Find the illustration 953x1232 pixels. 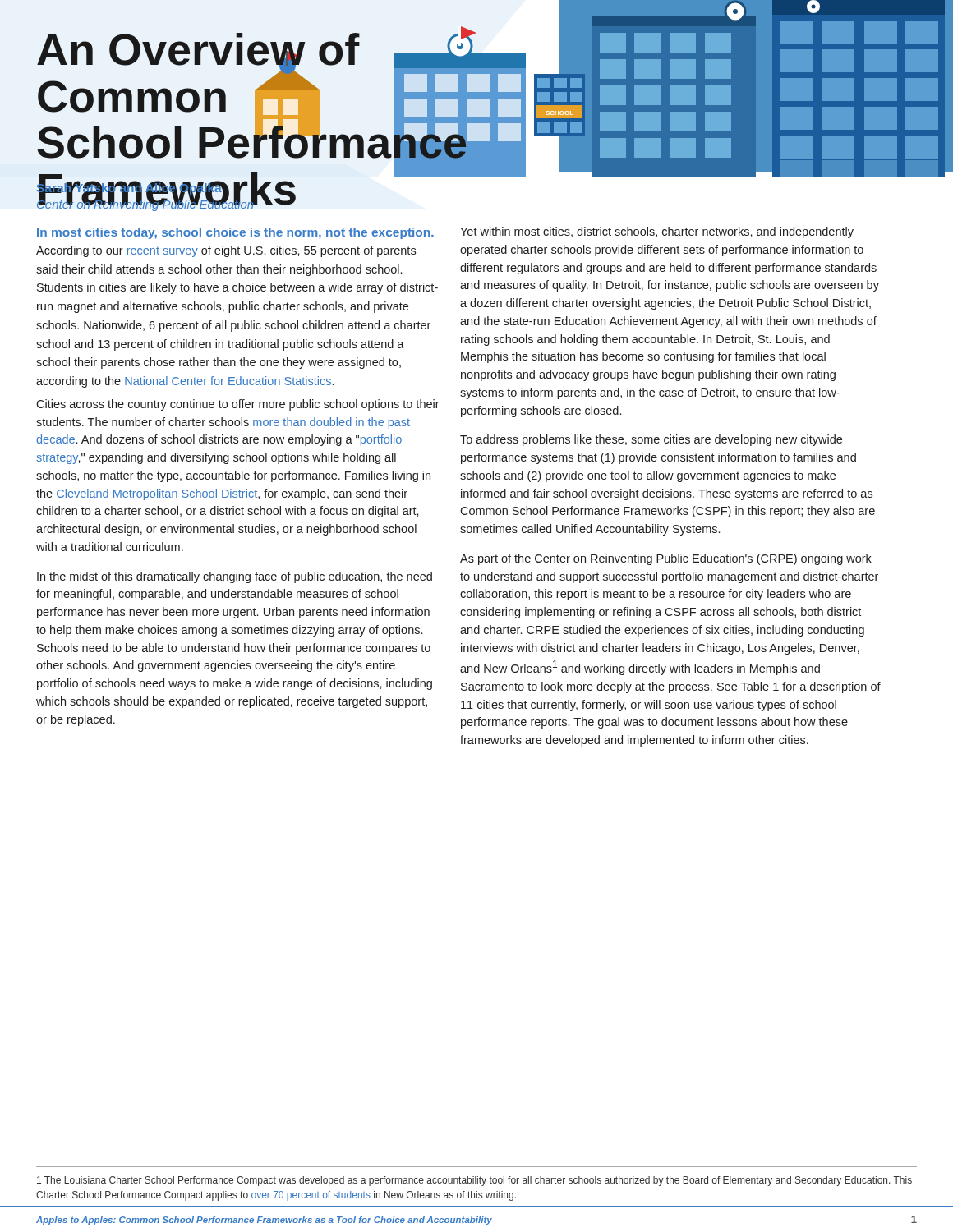click(476, 88)
